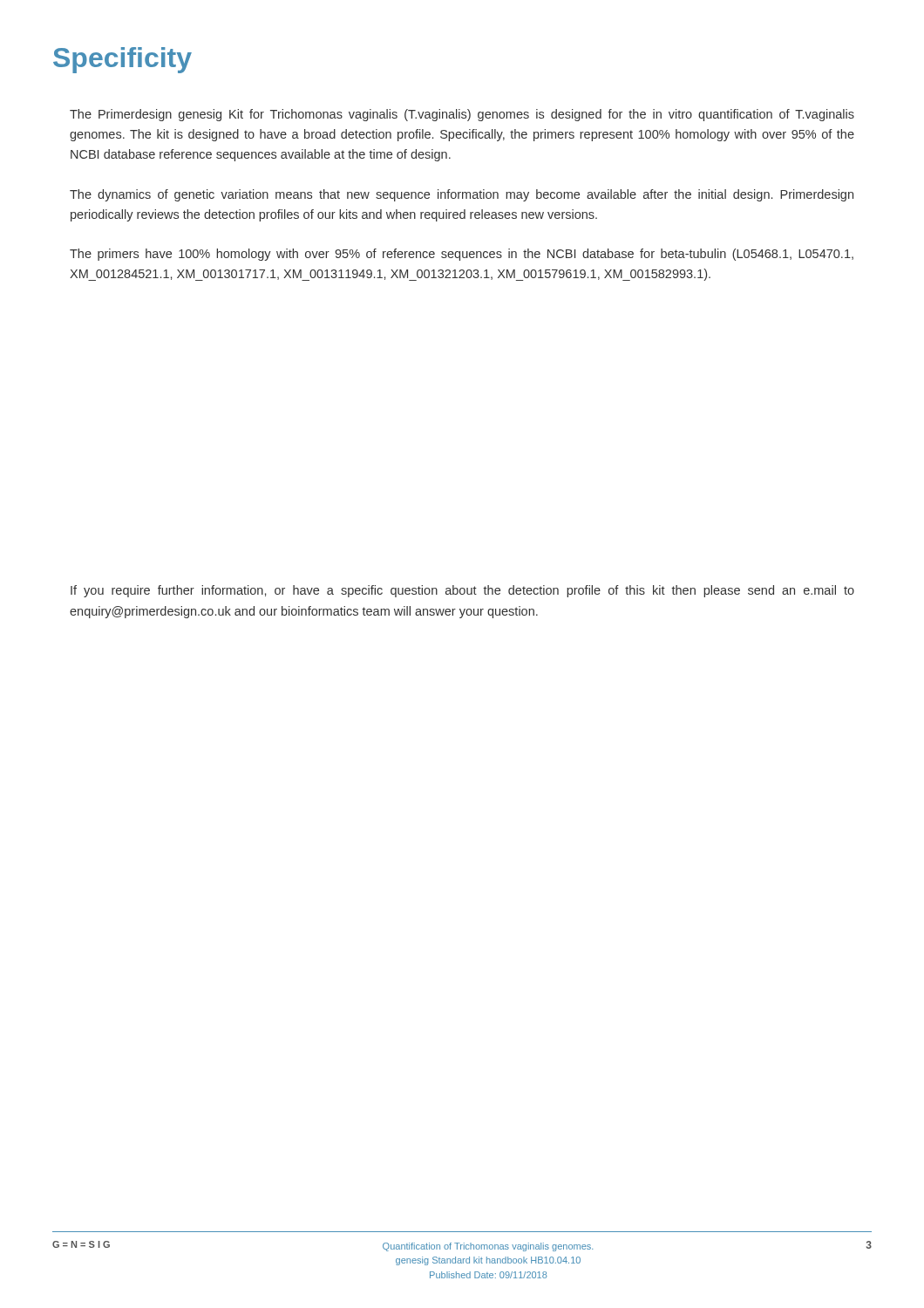Locate the region starting "The primers have 100% homology with over"

[462, 264]
